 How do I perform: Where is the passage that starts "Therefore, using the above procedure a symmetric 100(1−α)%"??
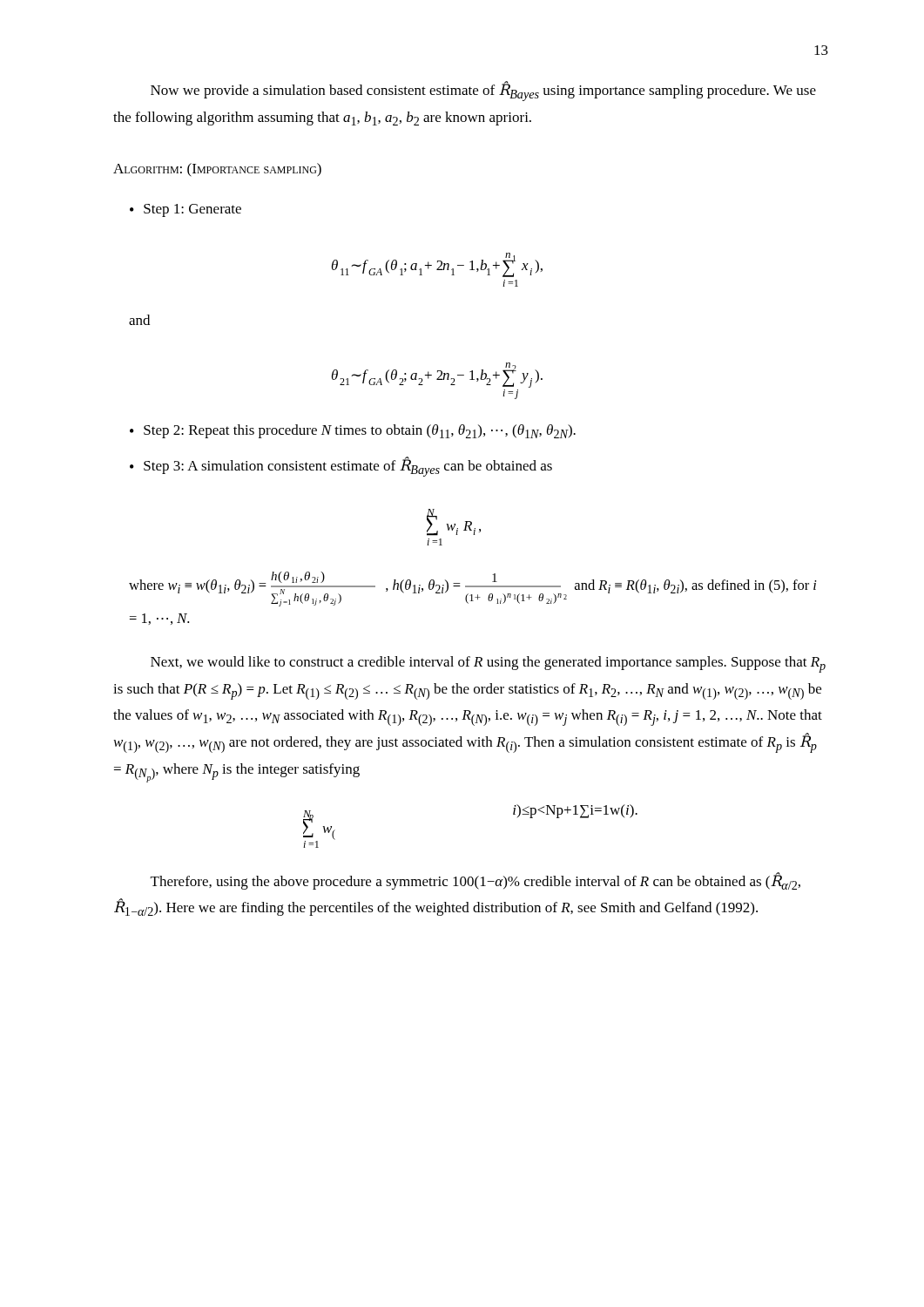(x=459, y=896)
